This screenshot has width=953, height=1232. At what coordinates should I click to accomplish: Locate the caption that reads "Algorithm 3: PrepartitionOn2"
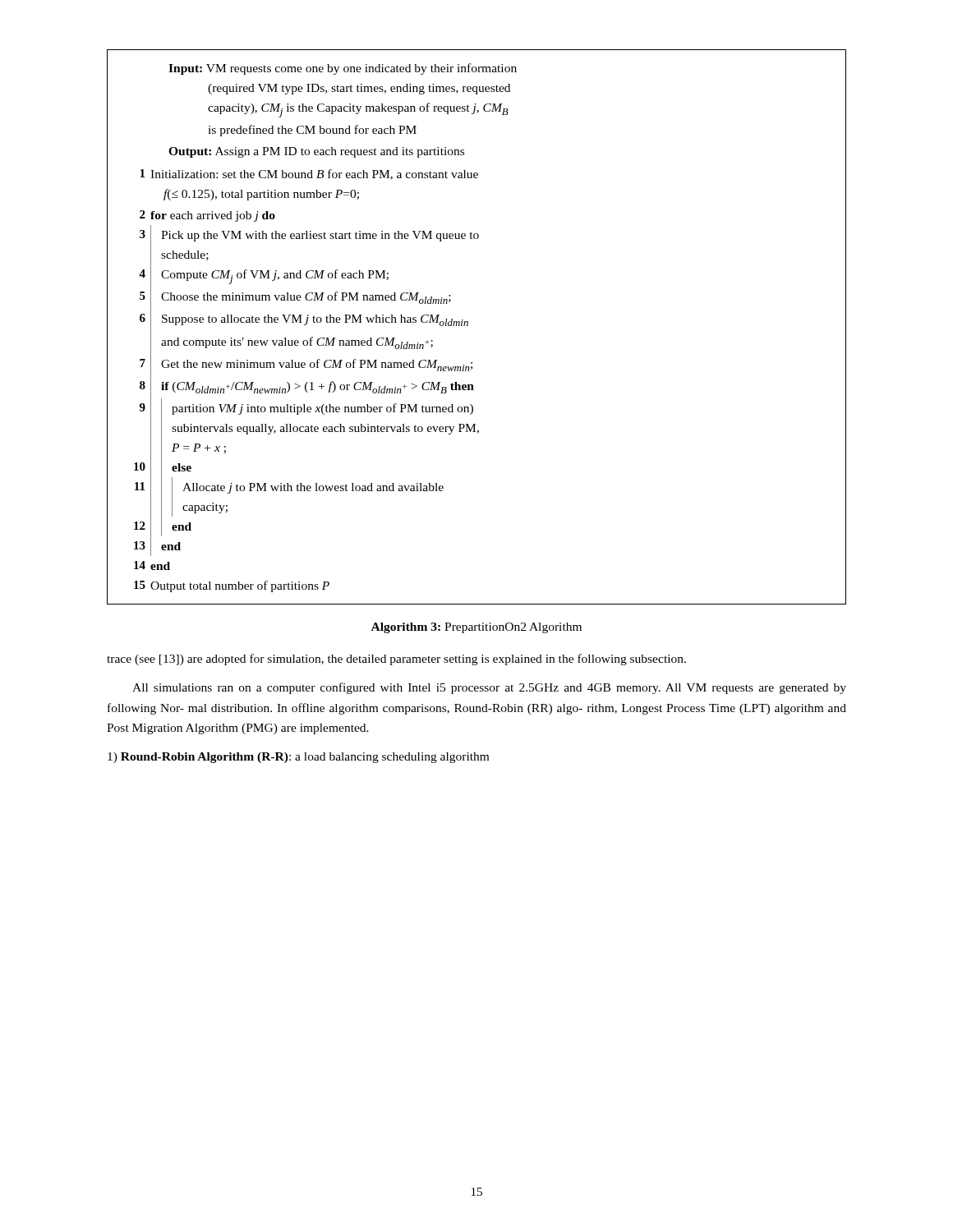pos(476,626)
